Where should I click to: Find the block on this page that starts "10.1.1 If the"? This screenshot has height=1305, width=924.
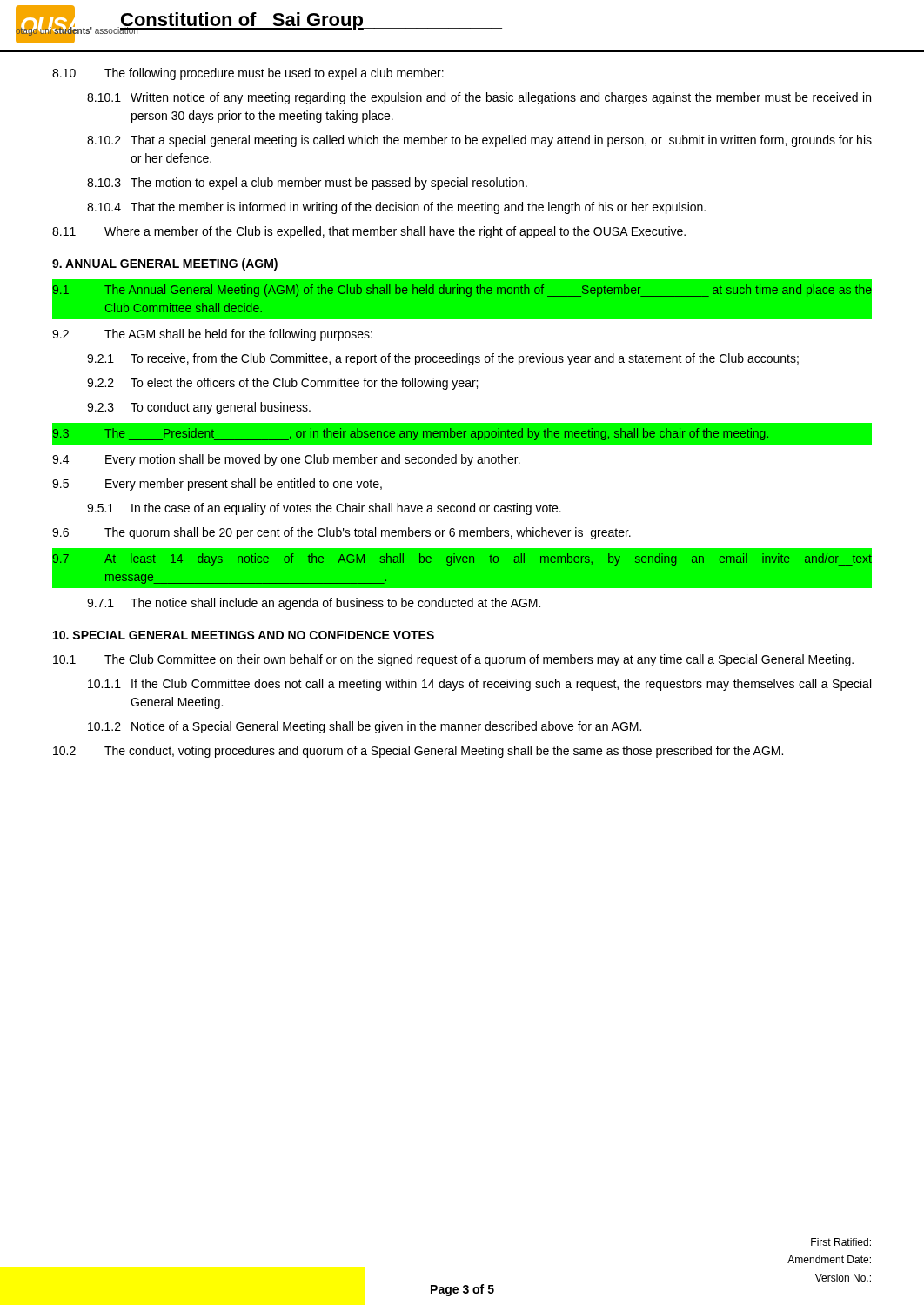coord(462,693)
